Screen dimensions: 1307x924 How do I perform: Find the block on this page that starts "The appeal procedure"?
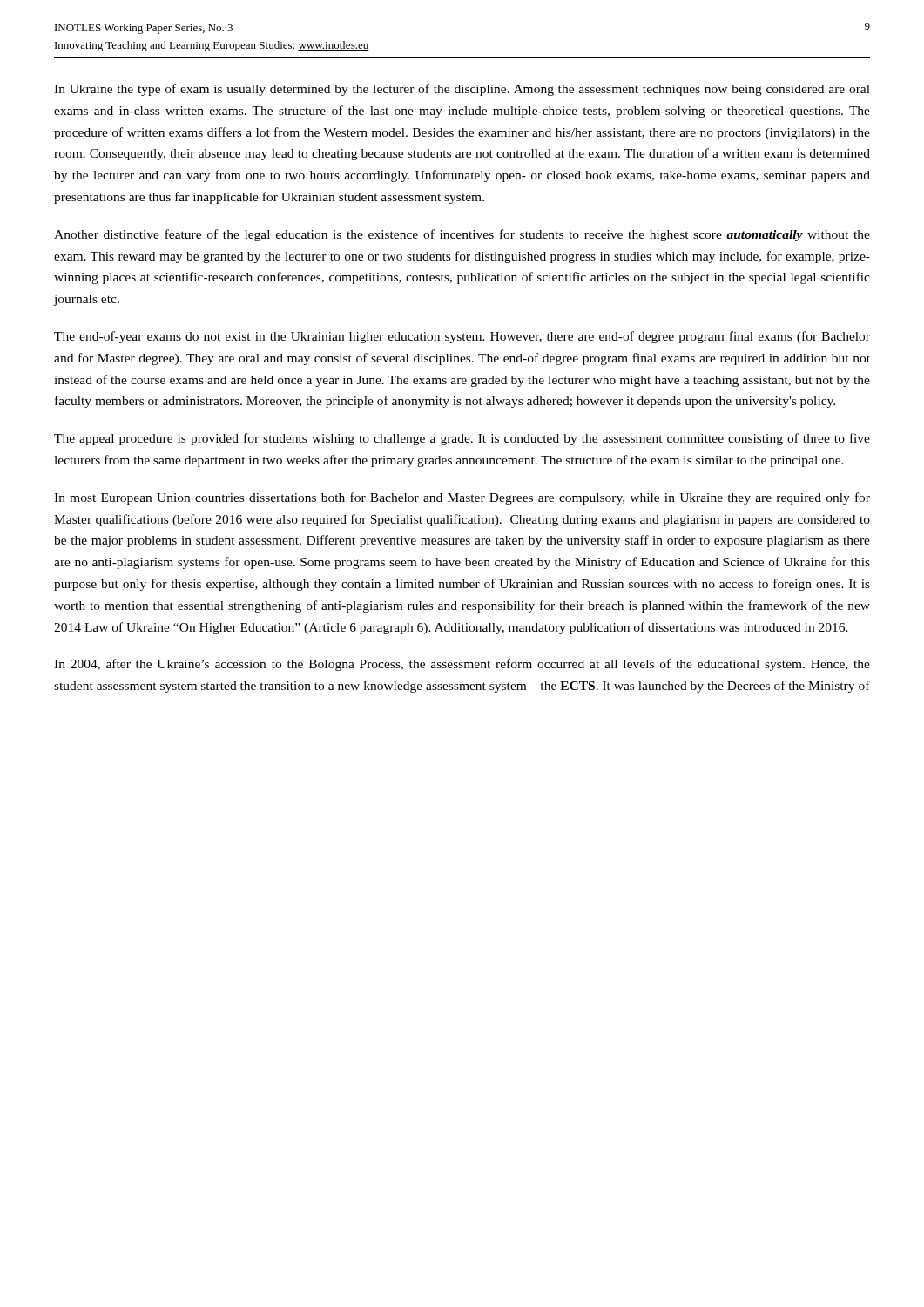[462, 449]
